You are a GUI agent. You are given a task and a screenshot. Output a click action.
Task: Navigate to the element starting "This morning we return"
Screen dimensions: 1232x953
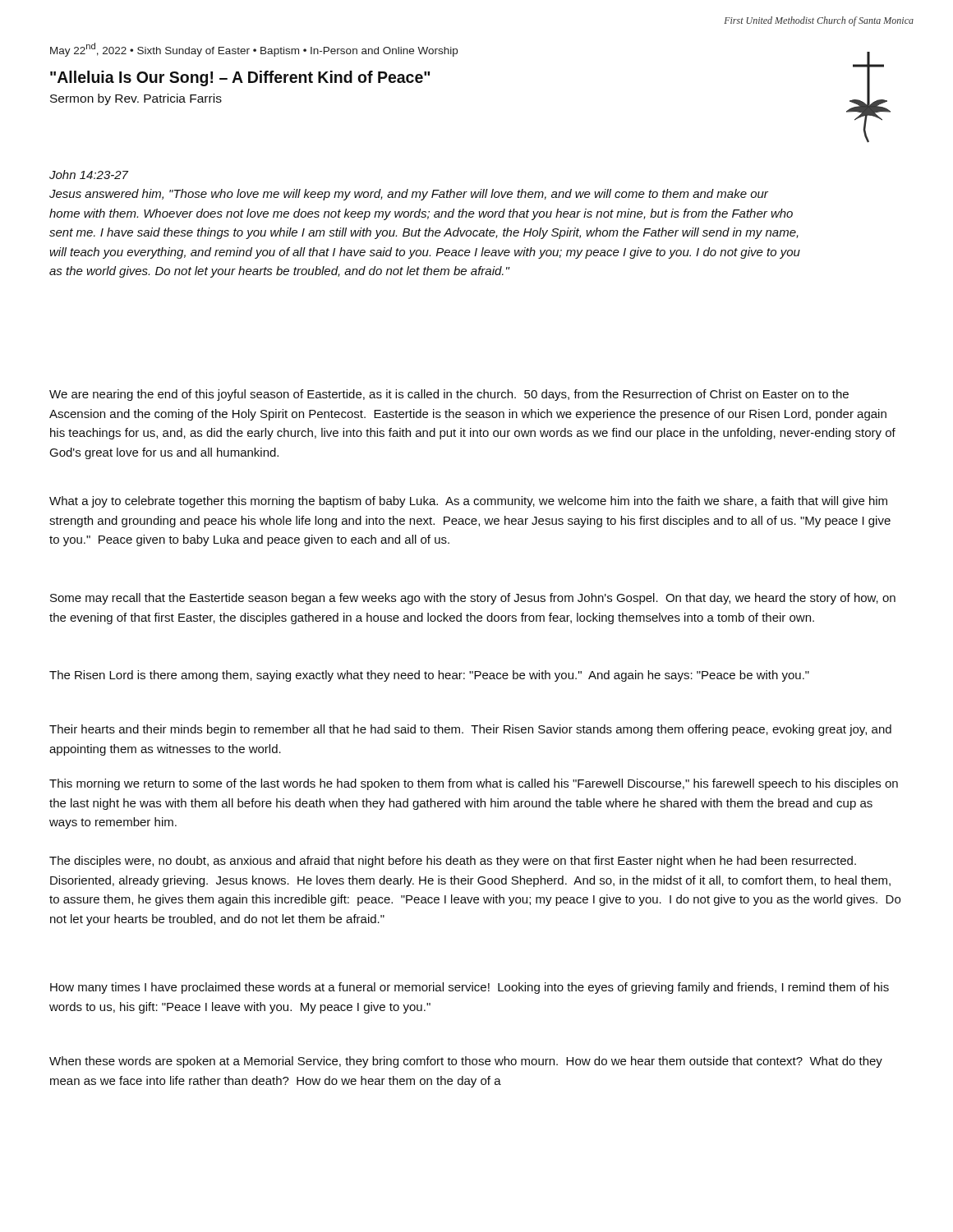[474, 803]
